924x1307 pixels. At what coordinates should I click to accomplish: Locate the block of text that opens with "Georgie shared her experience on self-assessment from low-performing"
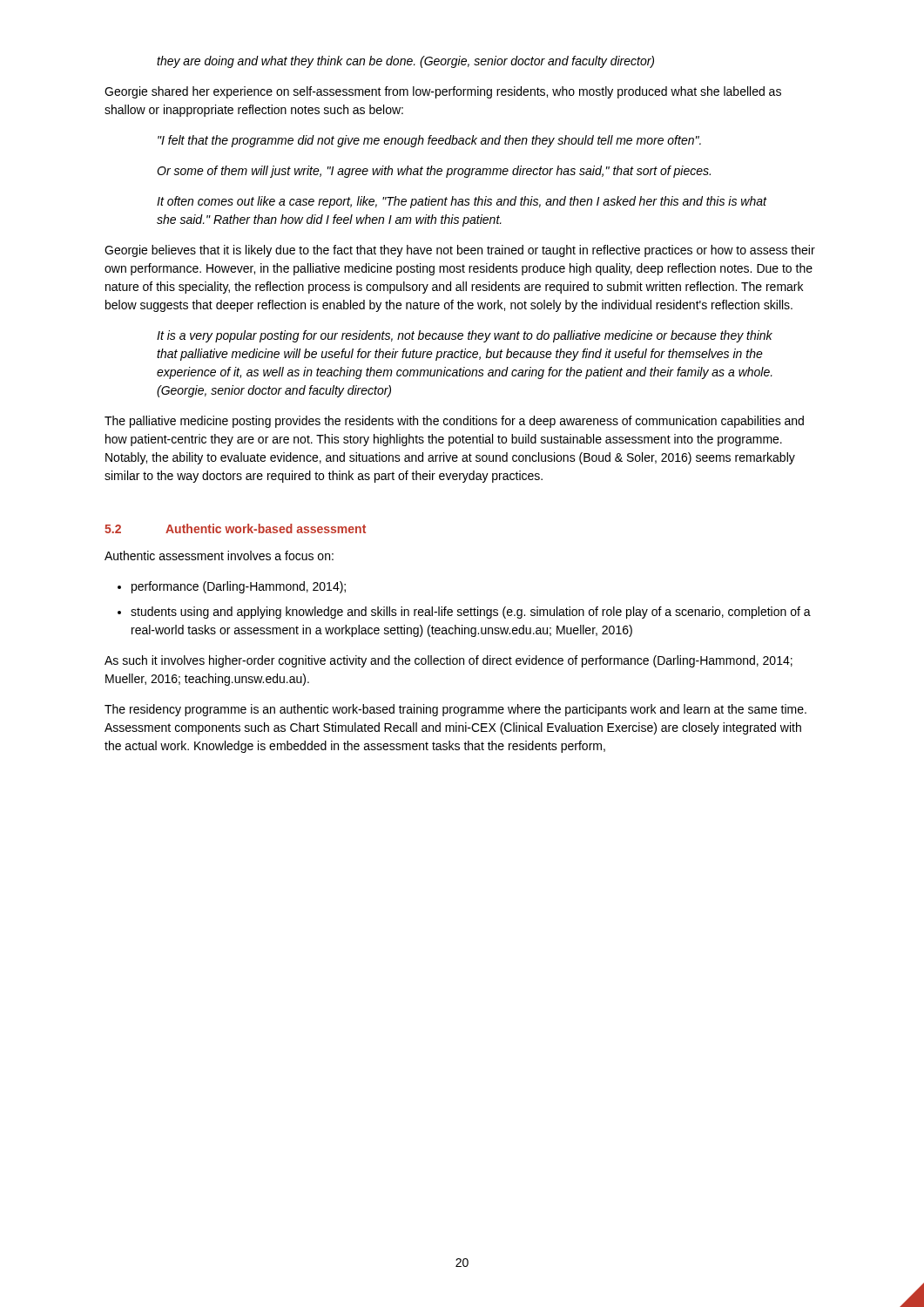[x=462, y=101]
